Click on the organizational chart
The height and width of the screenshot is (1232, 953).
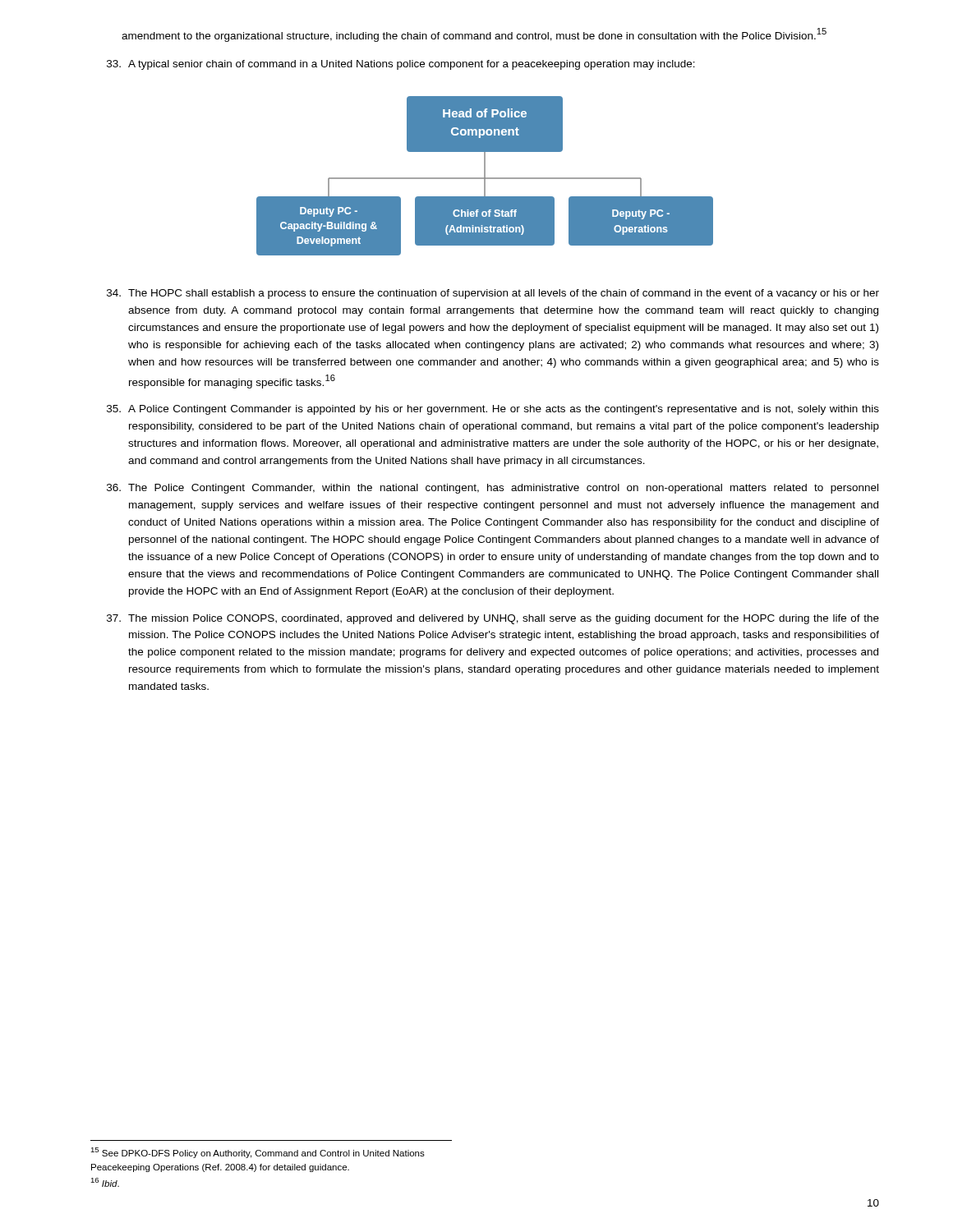pyautogui.click(x=485, y=176)
